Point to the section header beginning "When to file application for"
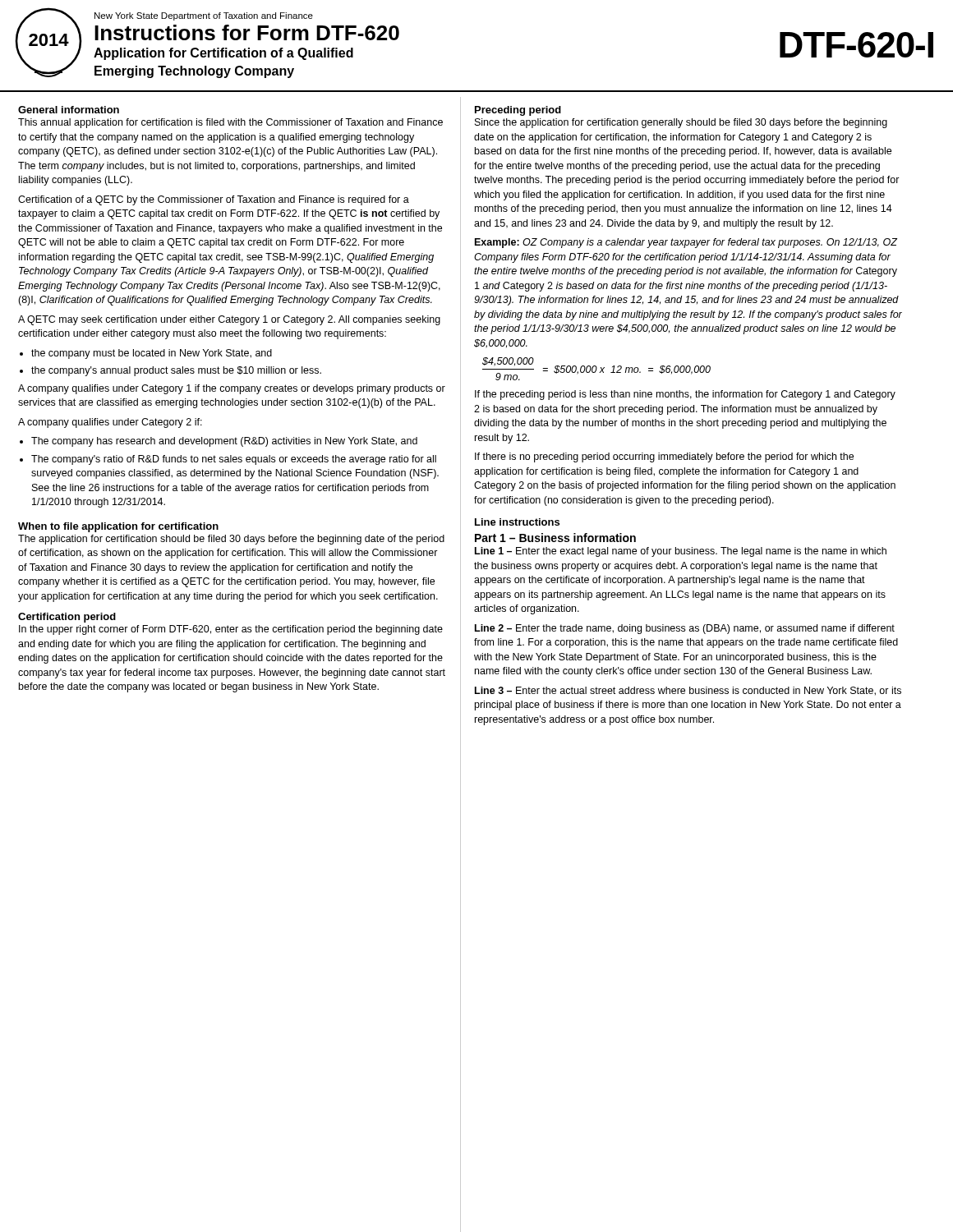Image resolution: width=953 pixels, height=1232 pixels. tap(118, 526)
